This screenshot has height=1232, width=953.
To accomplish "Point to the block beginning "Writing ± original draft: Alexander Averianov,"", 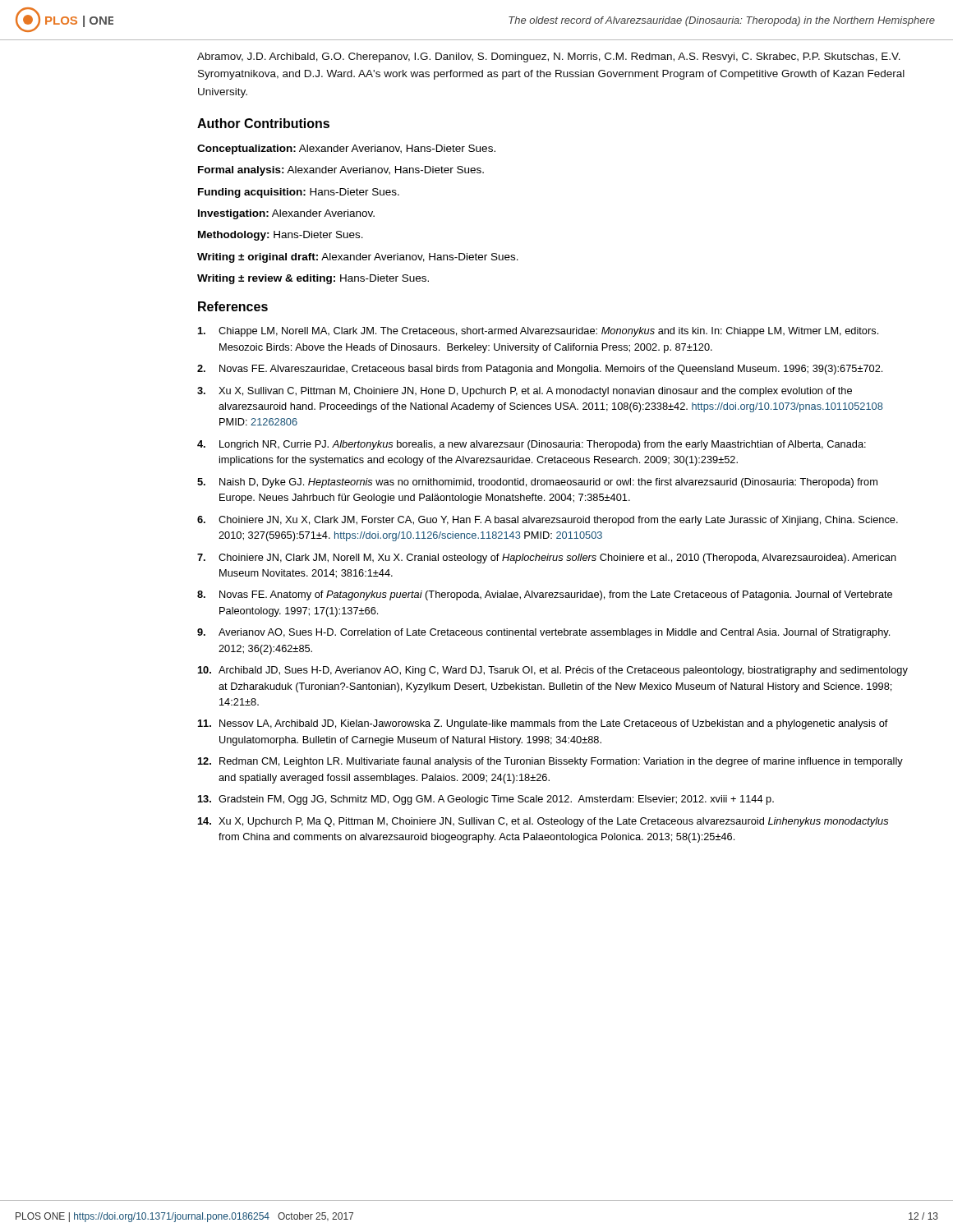I will [358, 256].
